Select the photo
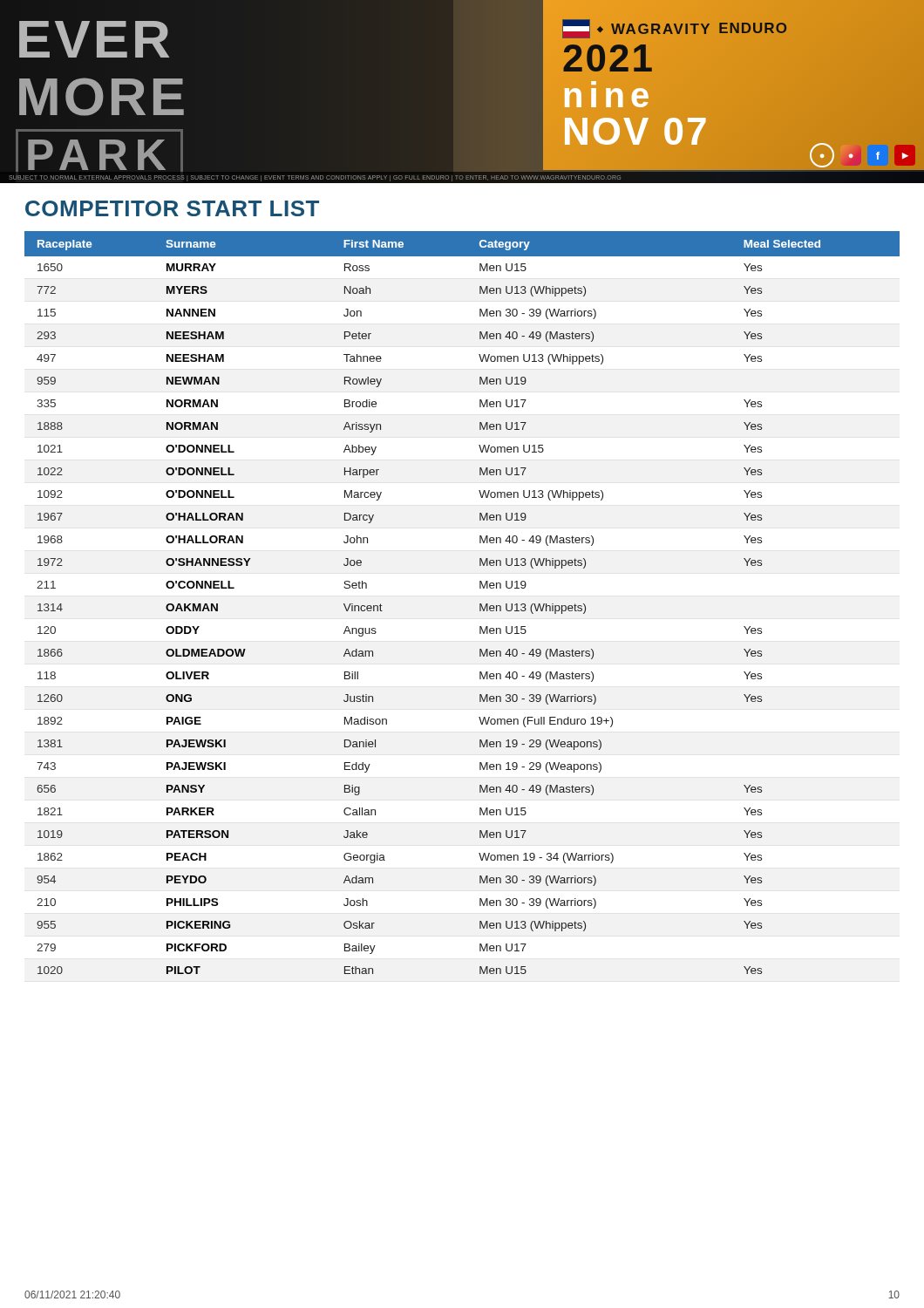 (462, 92)
